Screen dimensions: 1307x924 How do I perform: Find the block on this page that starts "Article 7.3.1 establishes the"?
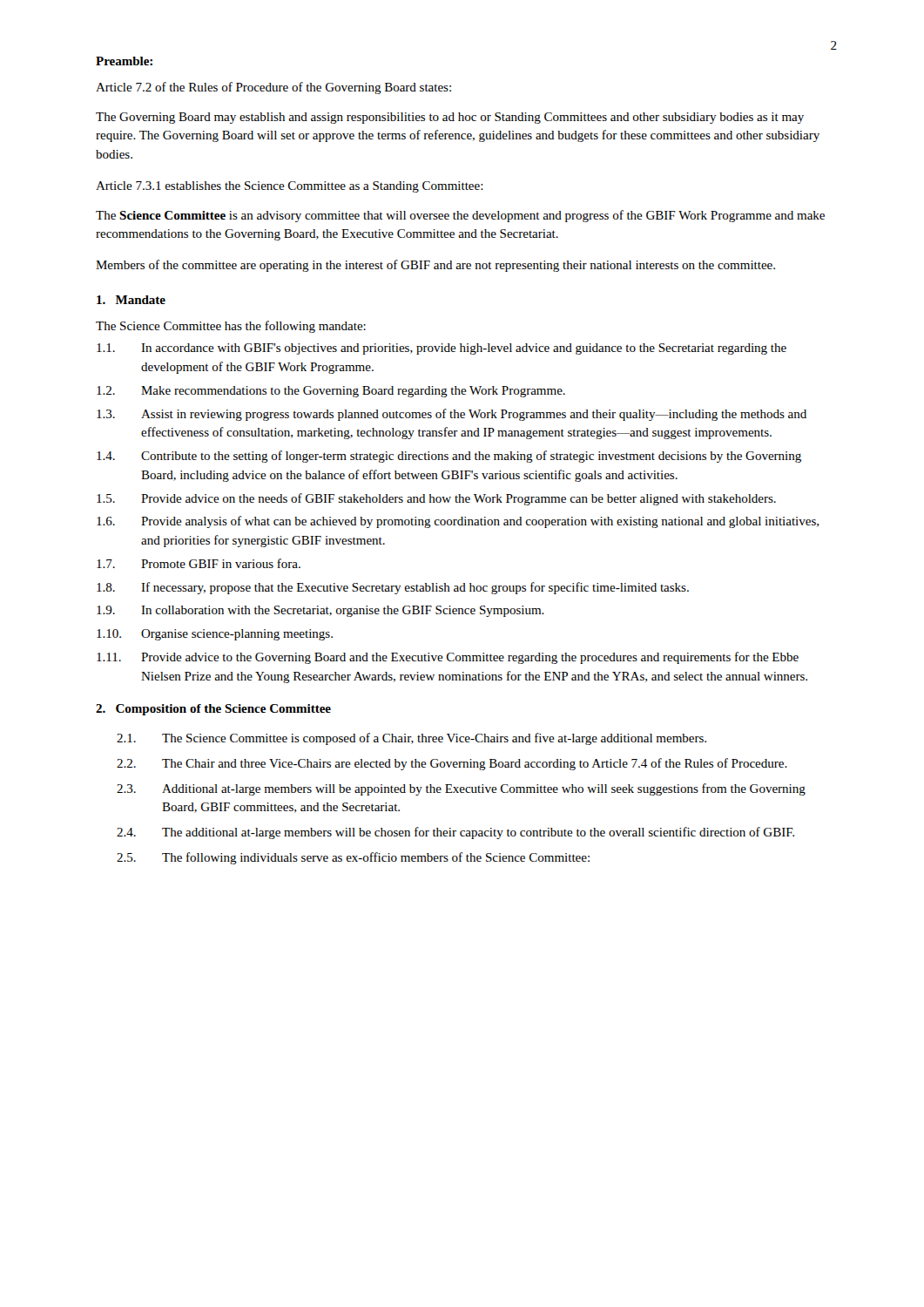290,185
